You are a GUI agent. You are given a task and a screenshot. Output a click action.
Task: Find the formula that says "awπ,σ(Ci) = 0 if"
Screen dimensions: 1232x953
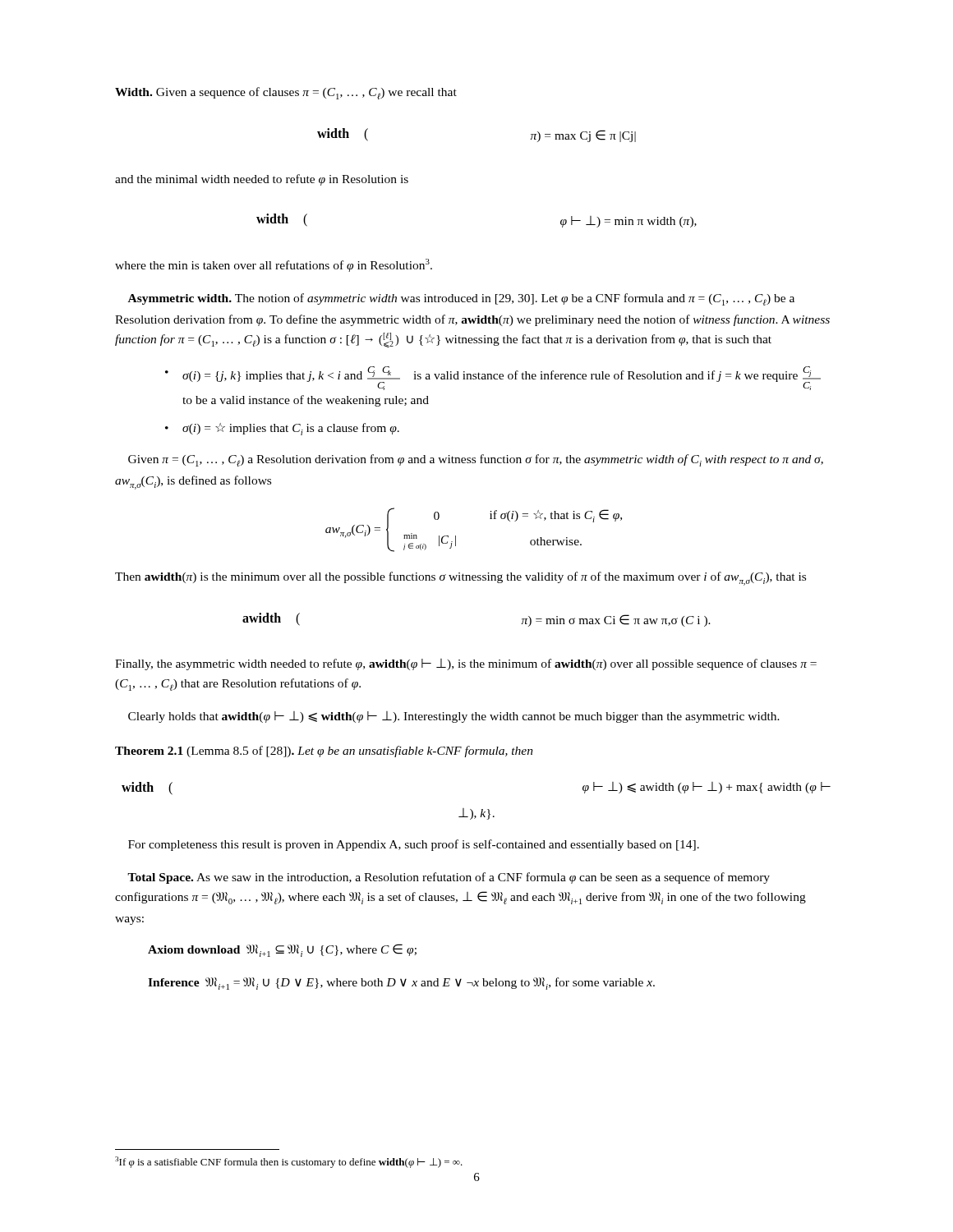[x=476, y=529]
